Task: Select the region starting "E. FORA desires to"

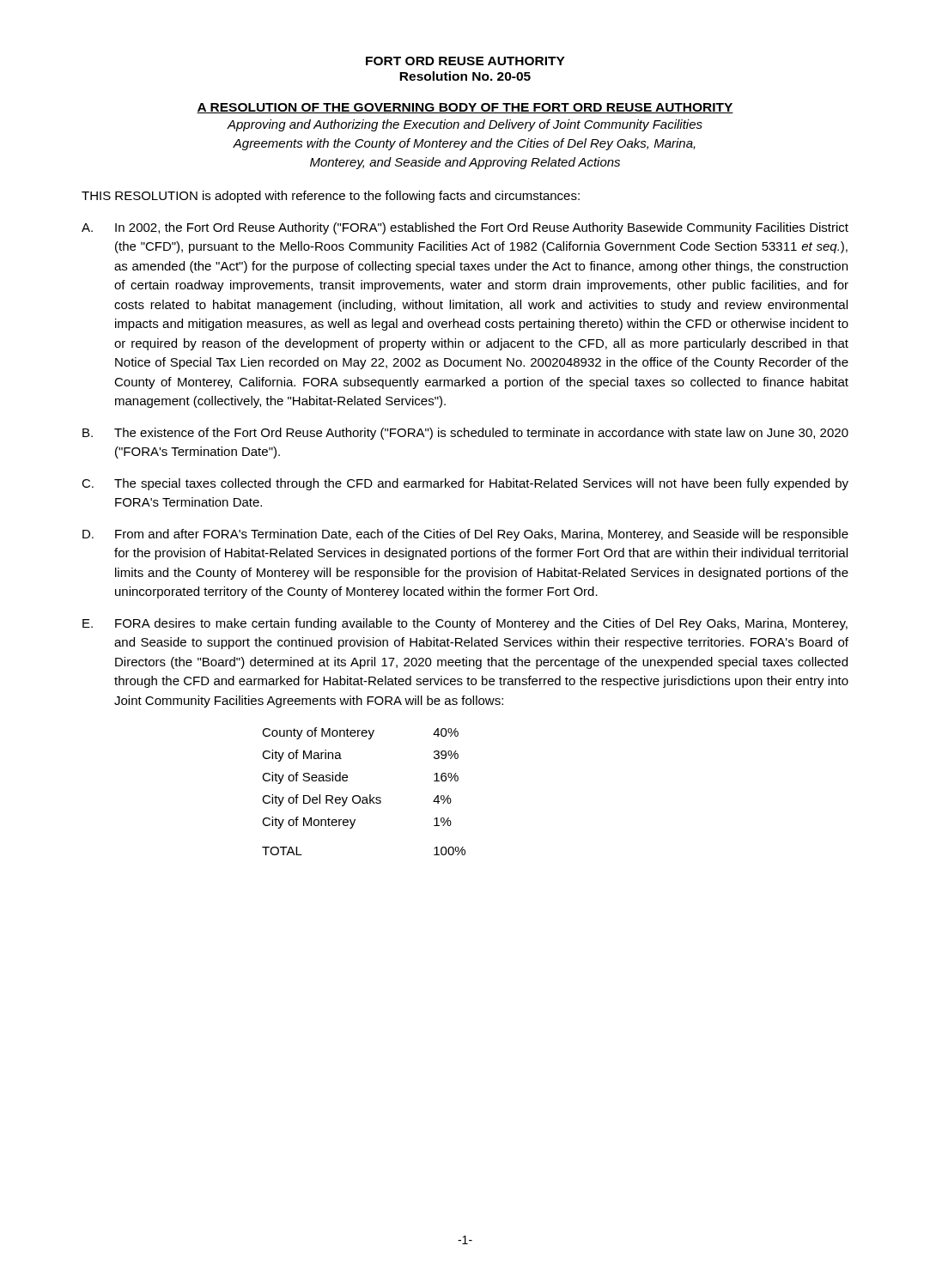Action: pyautogui.click(x=465, y=662)
